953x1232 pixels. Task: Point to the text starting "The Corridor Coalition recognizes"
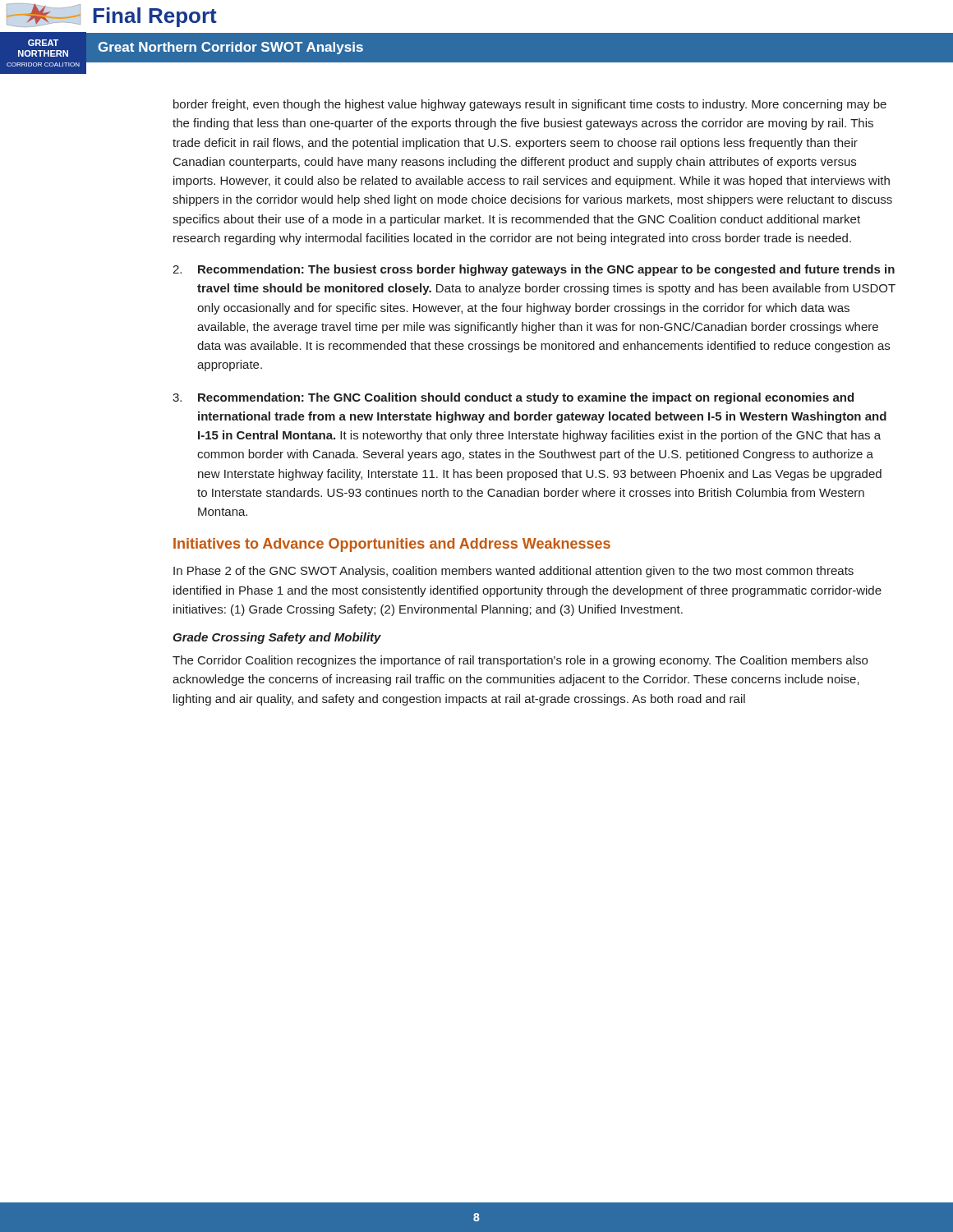tap(520, 679)
